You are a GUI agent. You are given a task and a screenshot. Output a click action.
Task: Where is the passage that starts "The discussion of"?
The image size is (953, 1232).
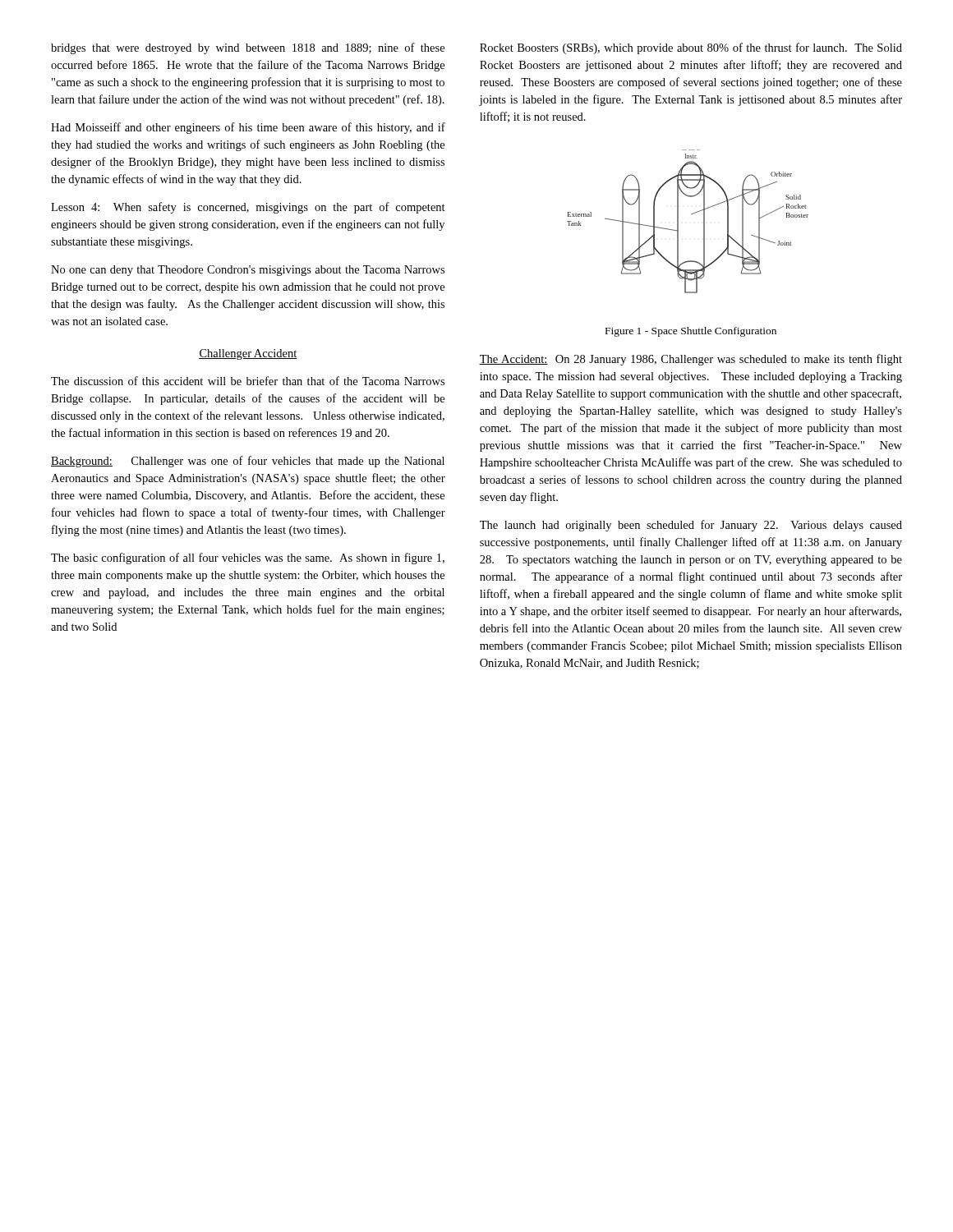(x=248, y=407)
